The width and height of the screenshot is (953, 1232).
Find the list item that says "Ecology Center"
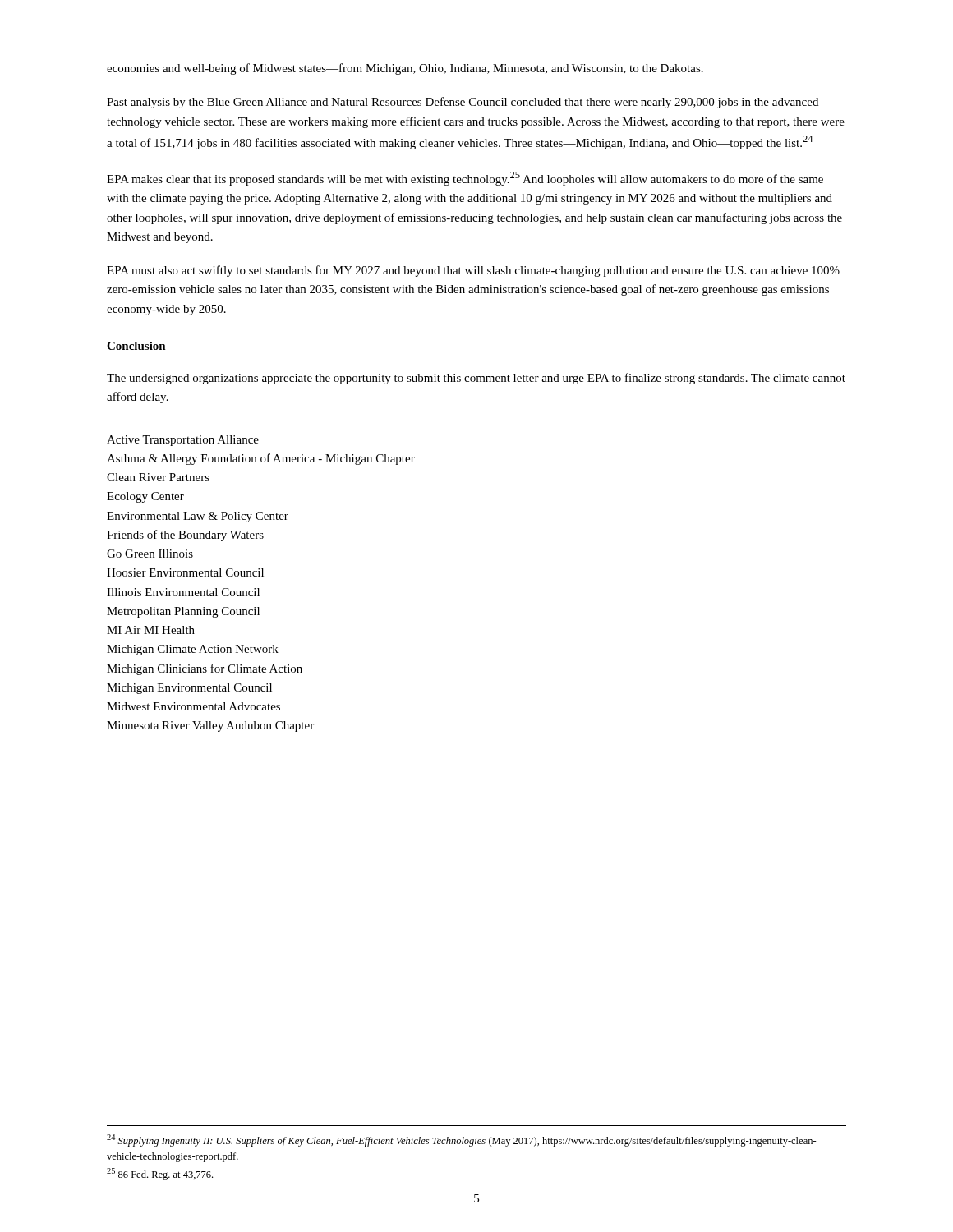(x=145, y=496)
